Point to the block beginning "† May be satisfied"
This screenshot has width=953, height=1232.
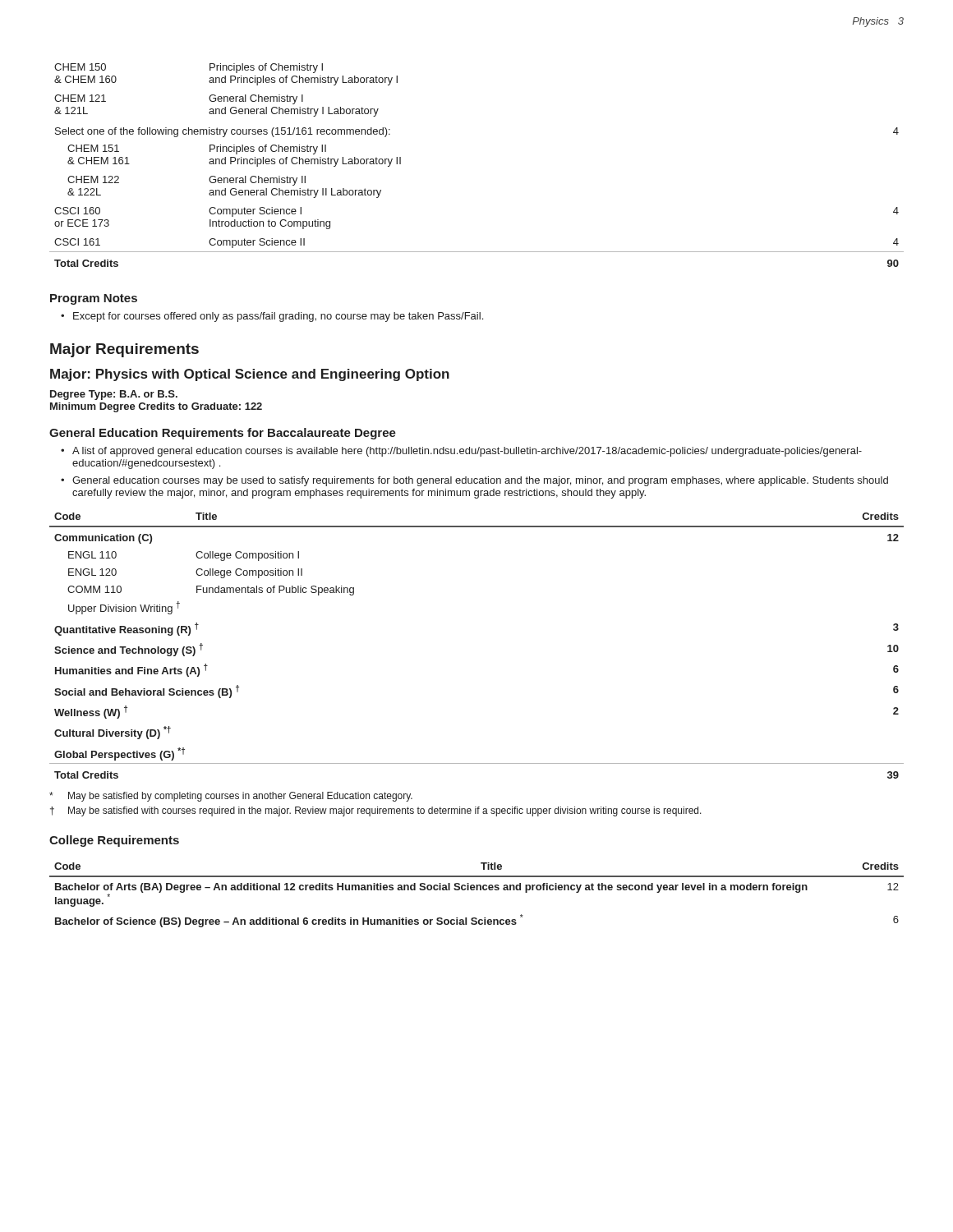coord(376,810)
